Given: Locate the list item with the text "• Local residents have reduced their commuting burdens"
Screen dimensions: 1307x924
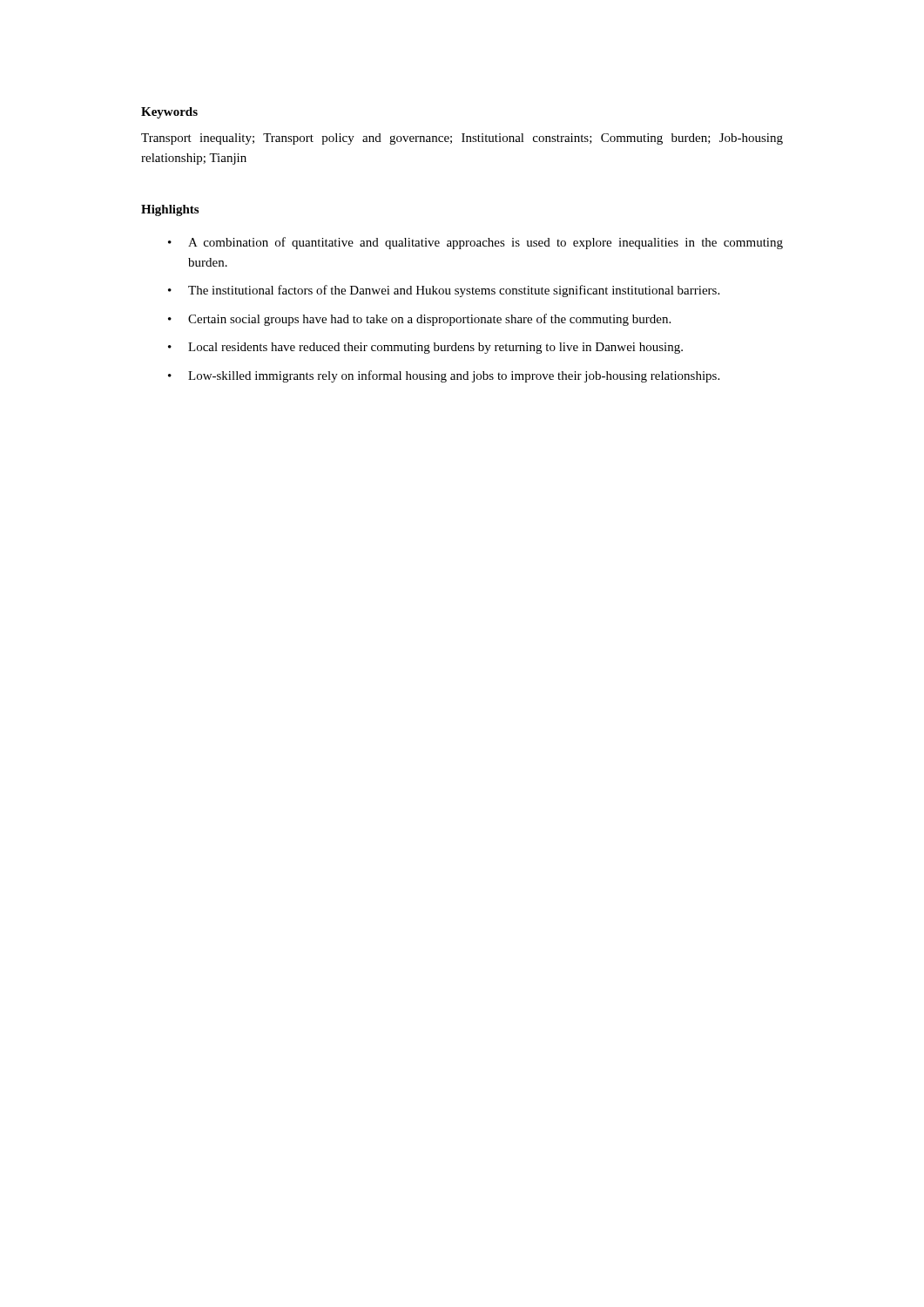Looking at the screenshot, I should (475, 347).
